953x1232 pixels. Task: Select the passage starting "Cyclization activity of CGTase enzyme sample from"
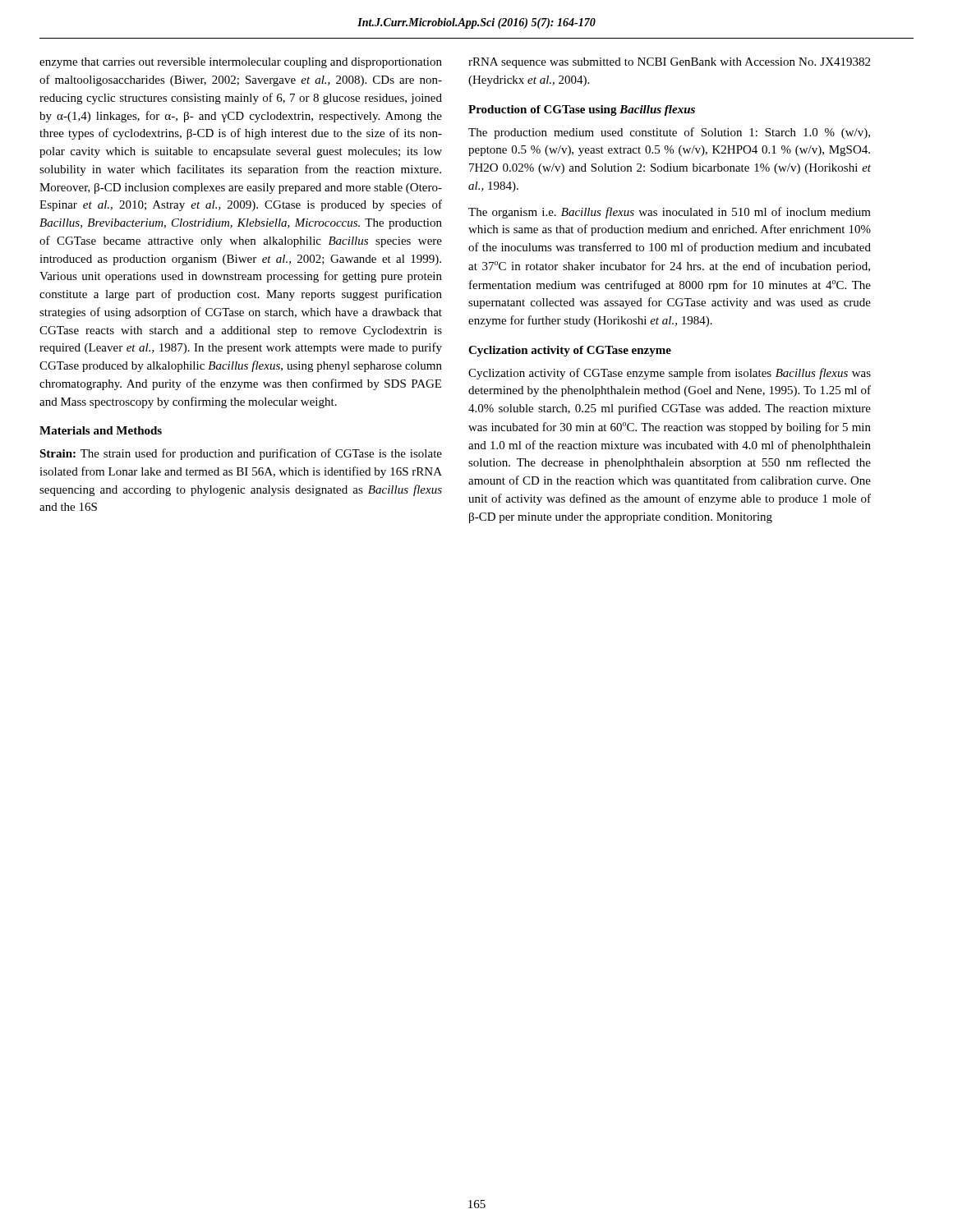(x=670, y=444)
